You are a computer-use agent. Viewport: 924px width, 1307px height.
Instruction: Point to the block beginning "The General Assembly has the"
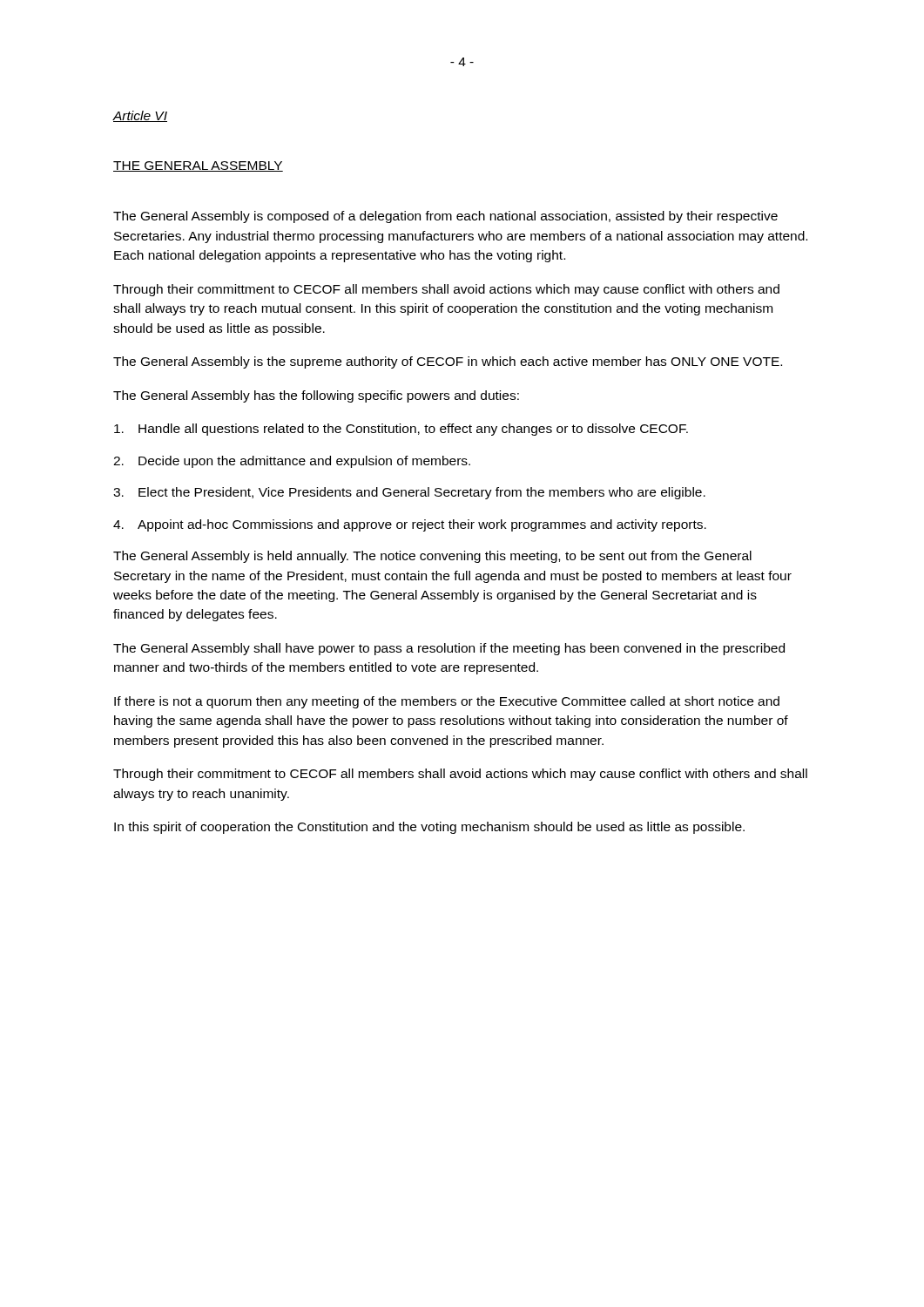coord(317,395)
